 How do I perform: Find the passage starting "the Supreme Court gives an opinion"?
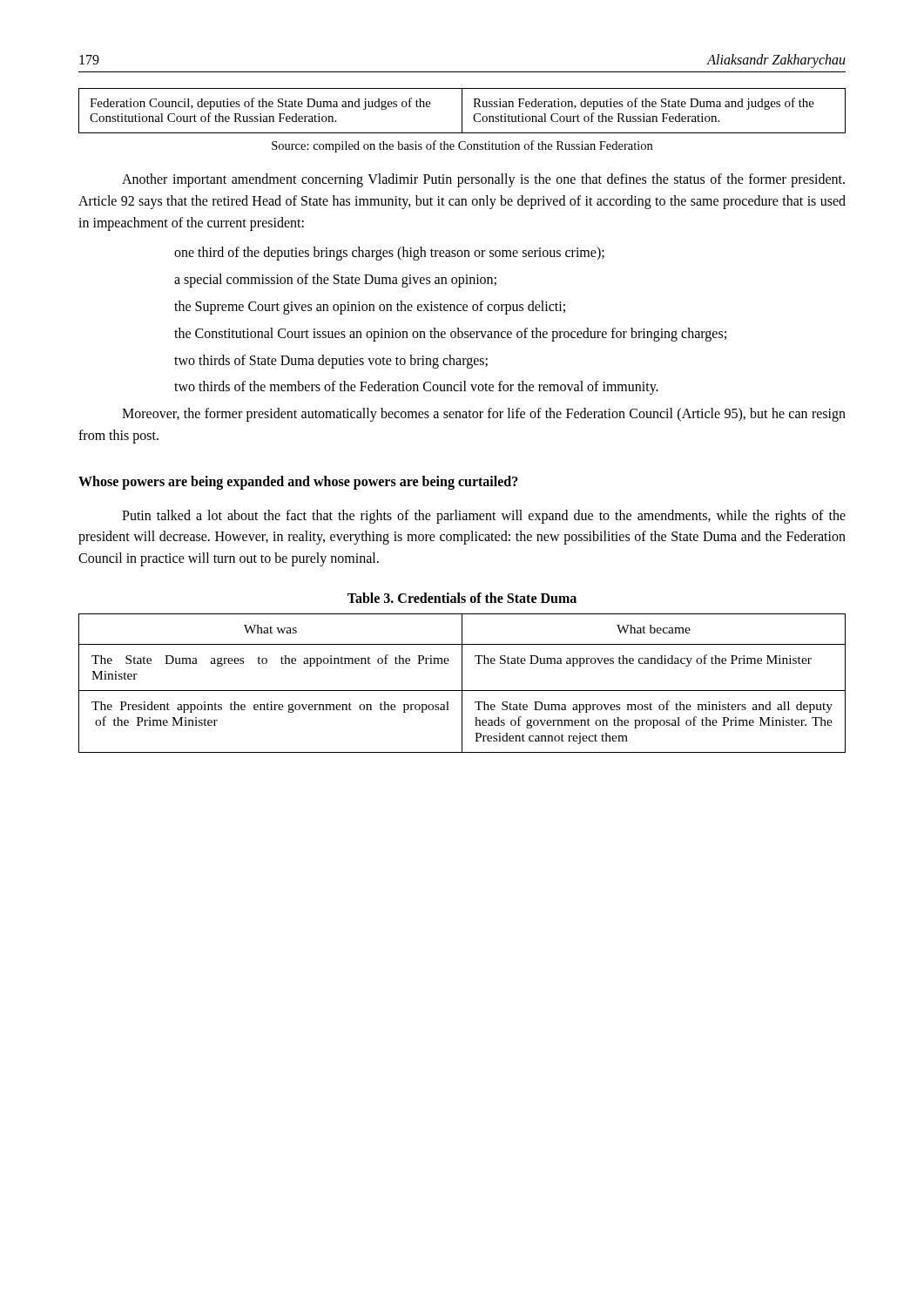370,306
